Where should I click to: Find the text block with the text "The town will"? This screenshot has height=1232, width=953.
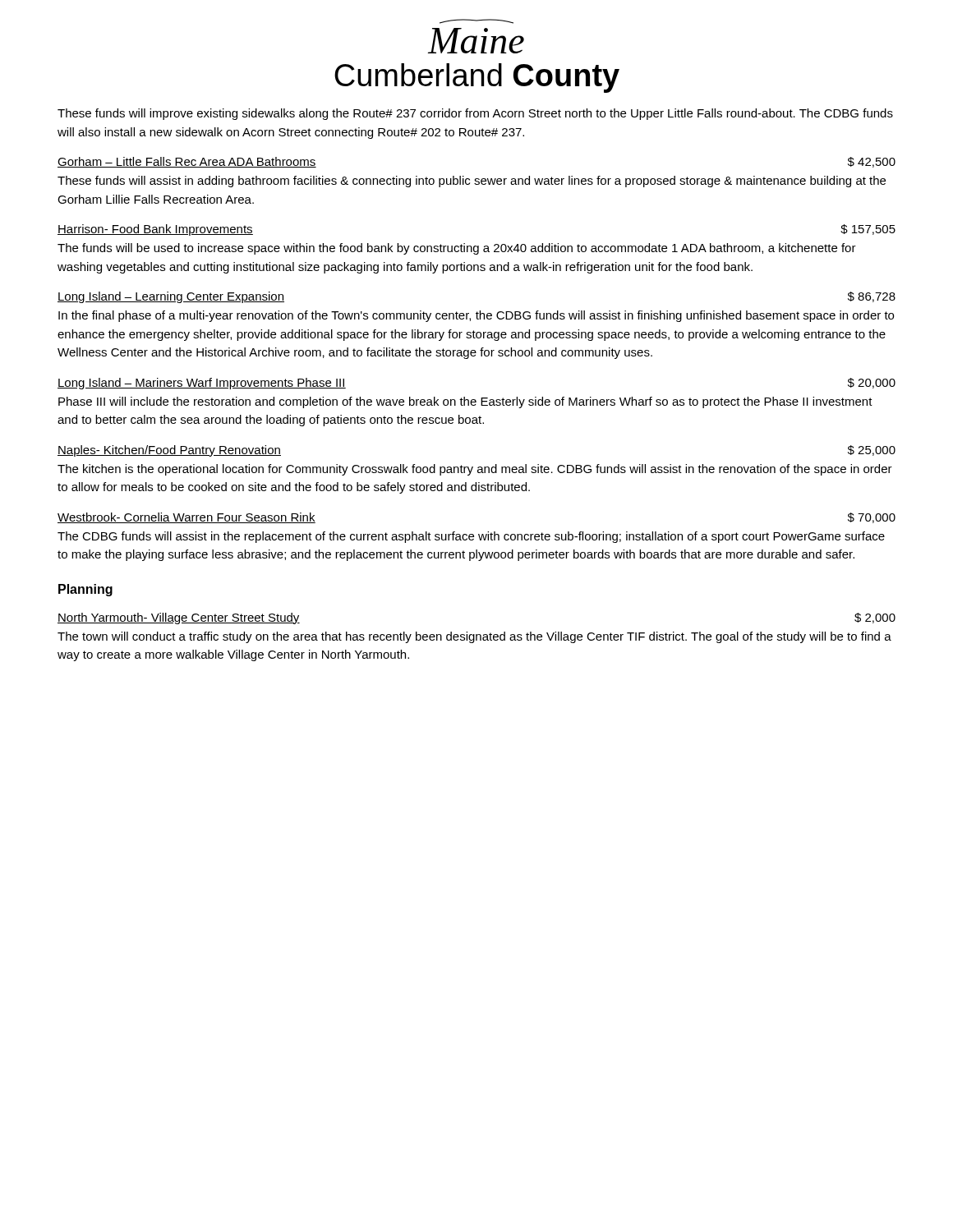pos(474,645)
